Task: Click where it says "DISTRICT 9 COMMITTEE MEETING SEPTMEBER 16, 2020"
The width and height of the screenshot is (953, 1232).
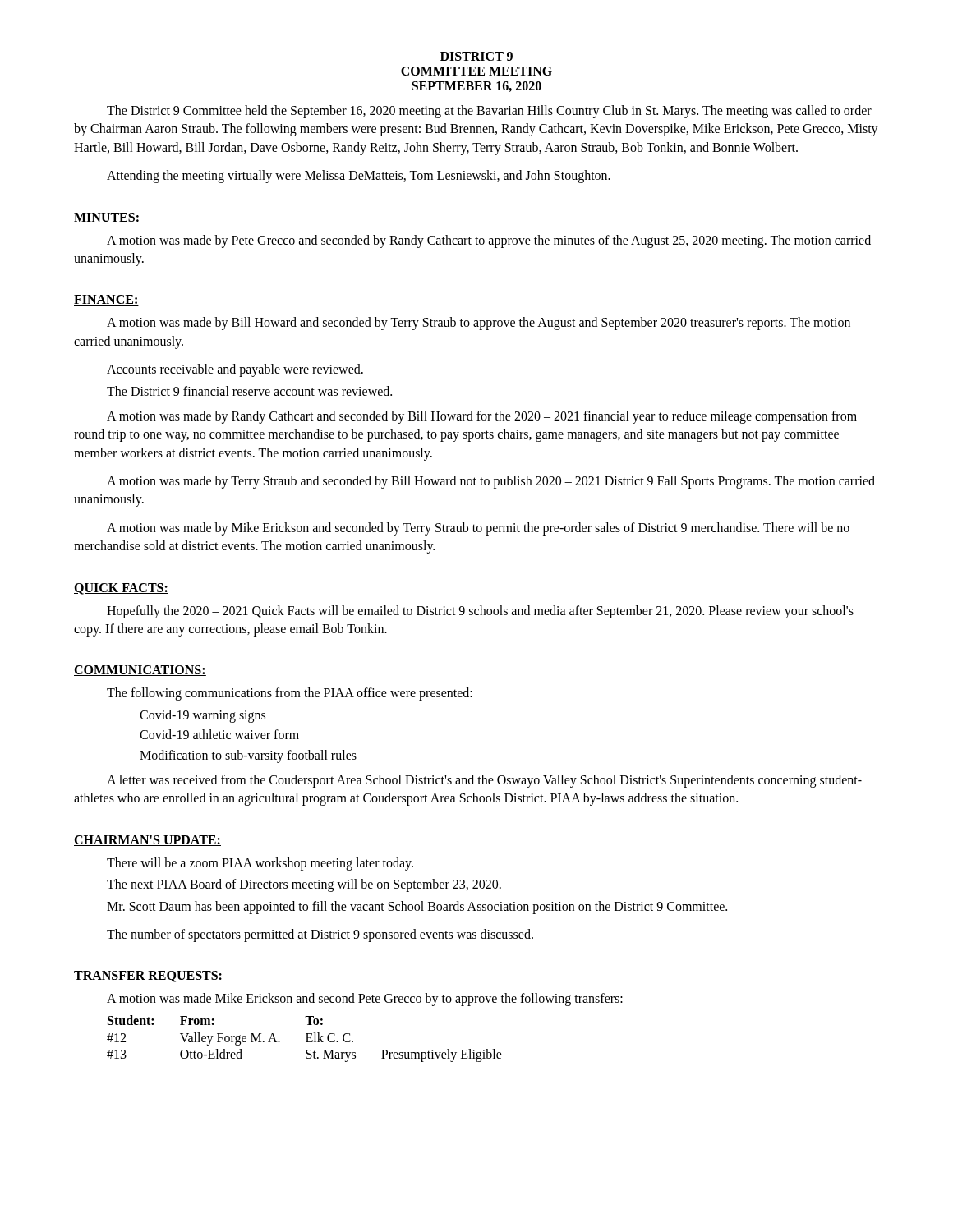Action: point(476,71)
